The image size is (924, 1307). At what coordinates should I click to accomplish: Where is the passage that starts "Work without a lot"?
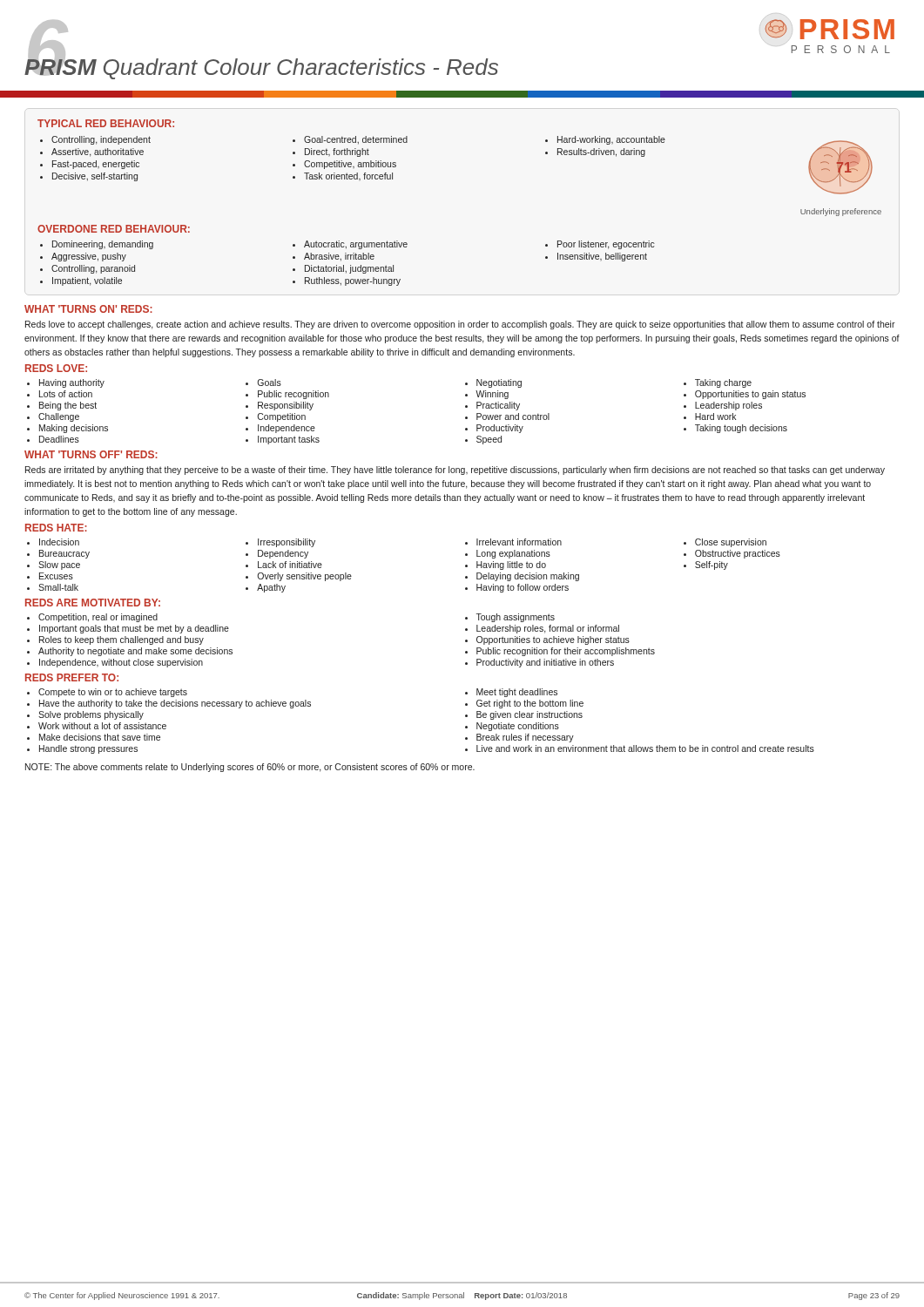pyautogui.click(x=103, y=726)
